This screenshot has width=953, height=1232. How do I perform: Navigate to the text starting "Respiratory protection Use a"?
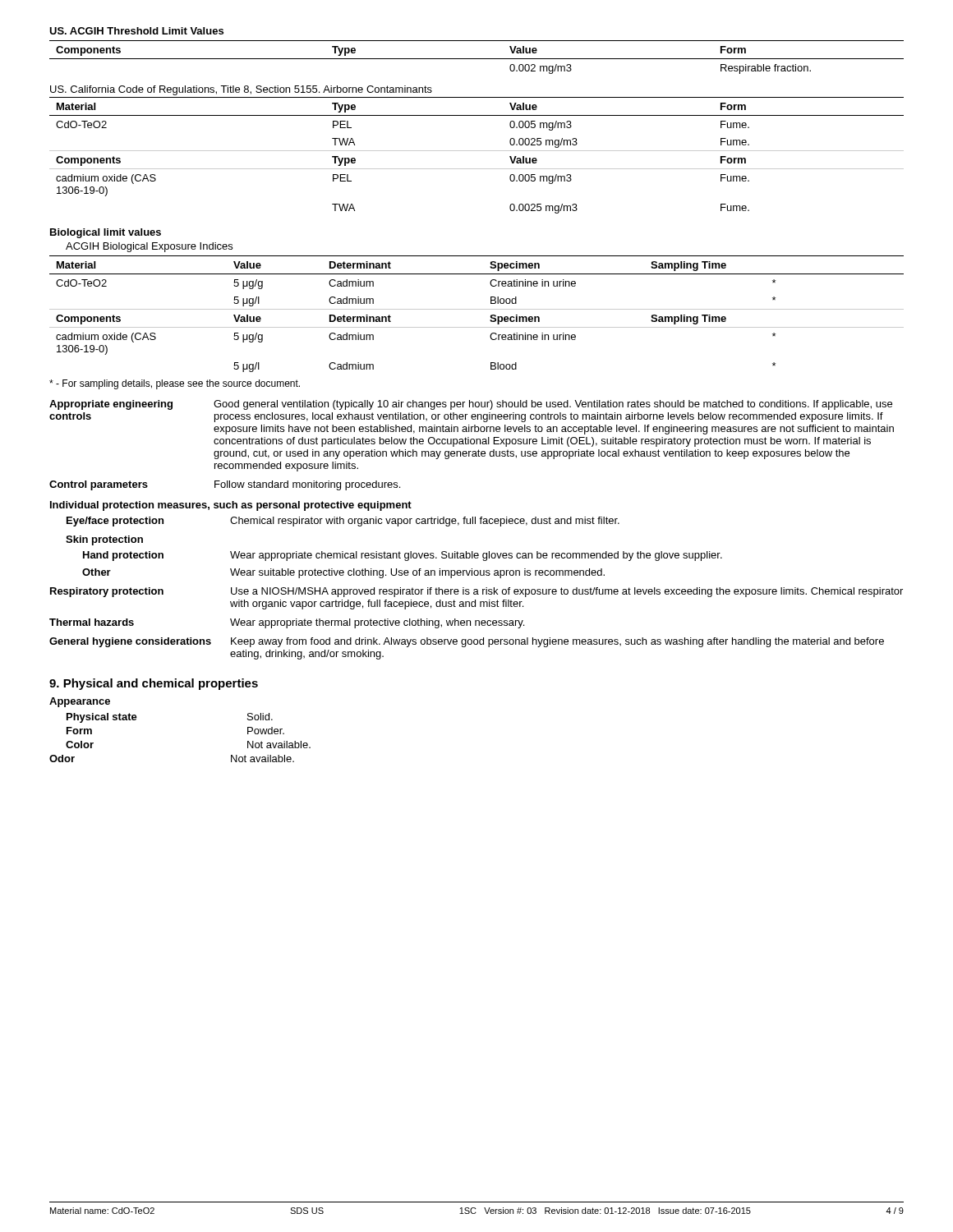[476, 597]
